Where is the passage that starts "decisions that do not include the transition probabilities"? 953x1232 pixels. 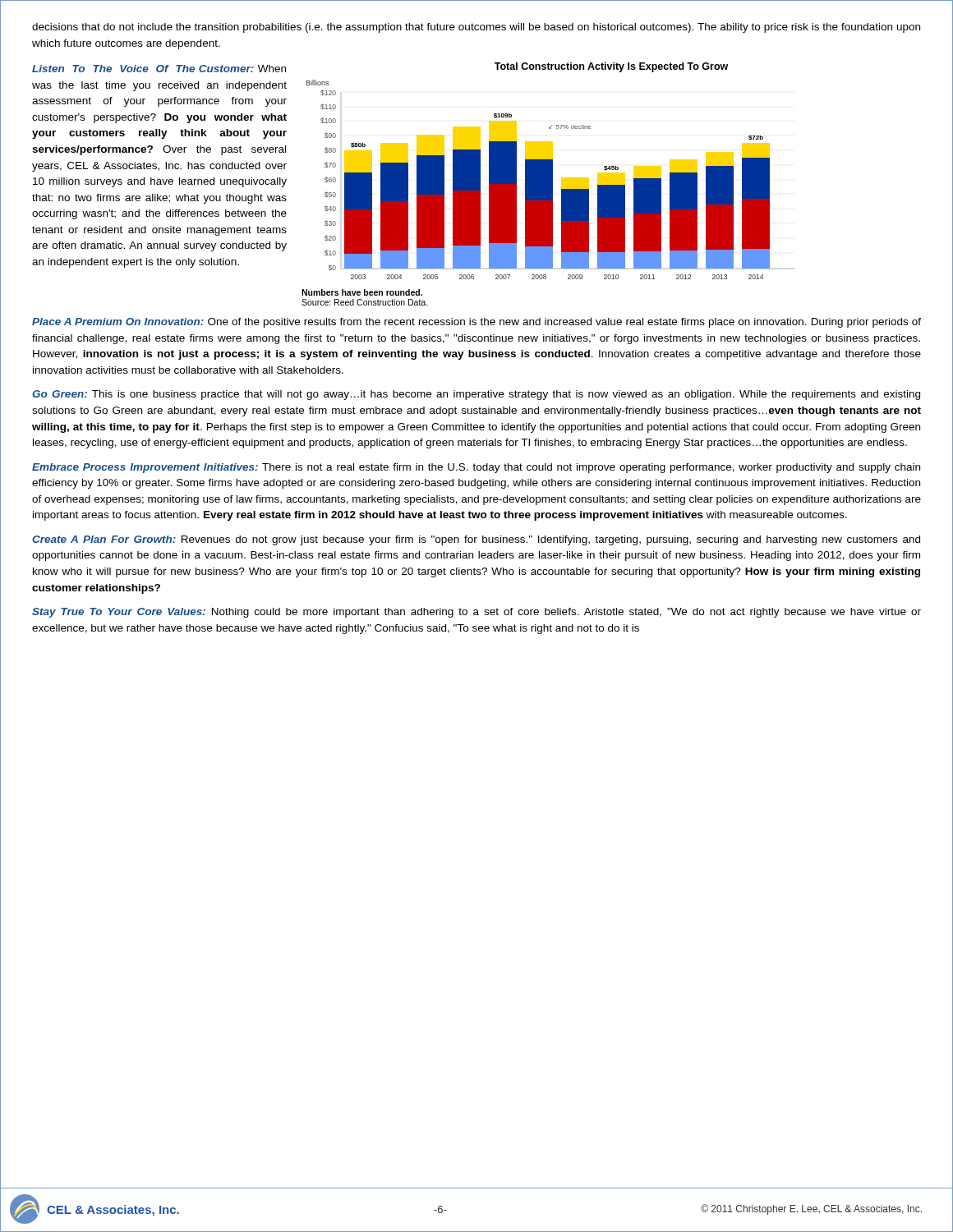point(476,35)
